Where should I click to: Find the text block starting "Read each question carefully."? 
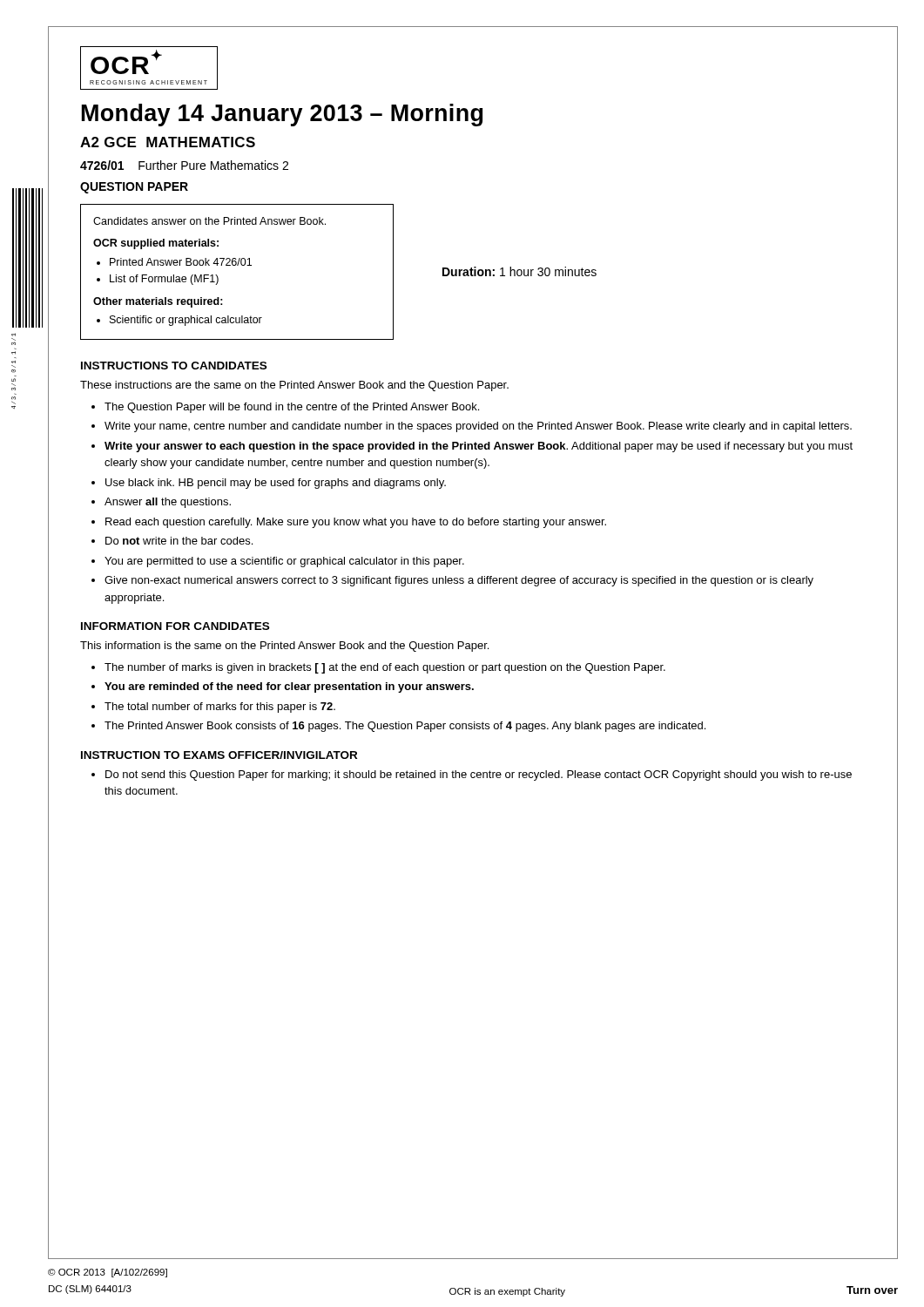[356, 521]
